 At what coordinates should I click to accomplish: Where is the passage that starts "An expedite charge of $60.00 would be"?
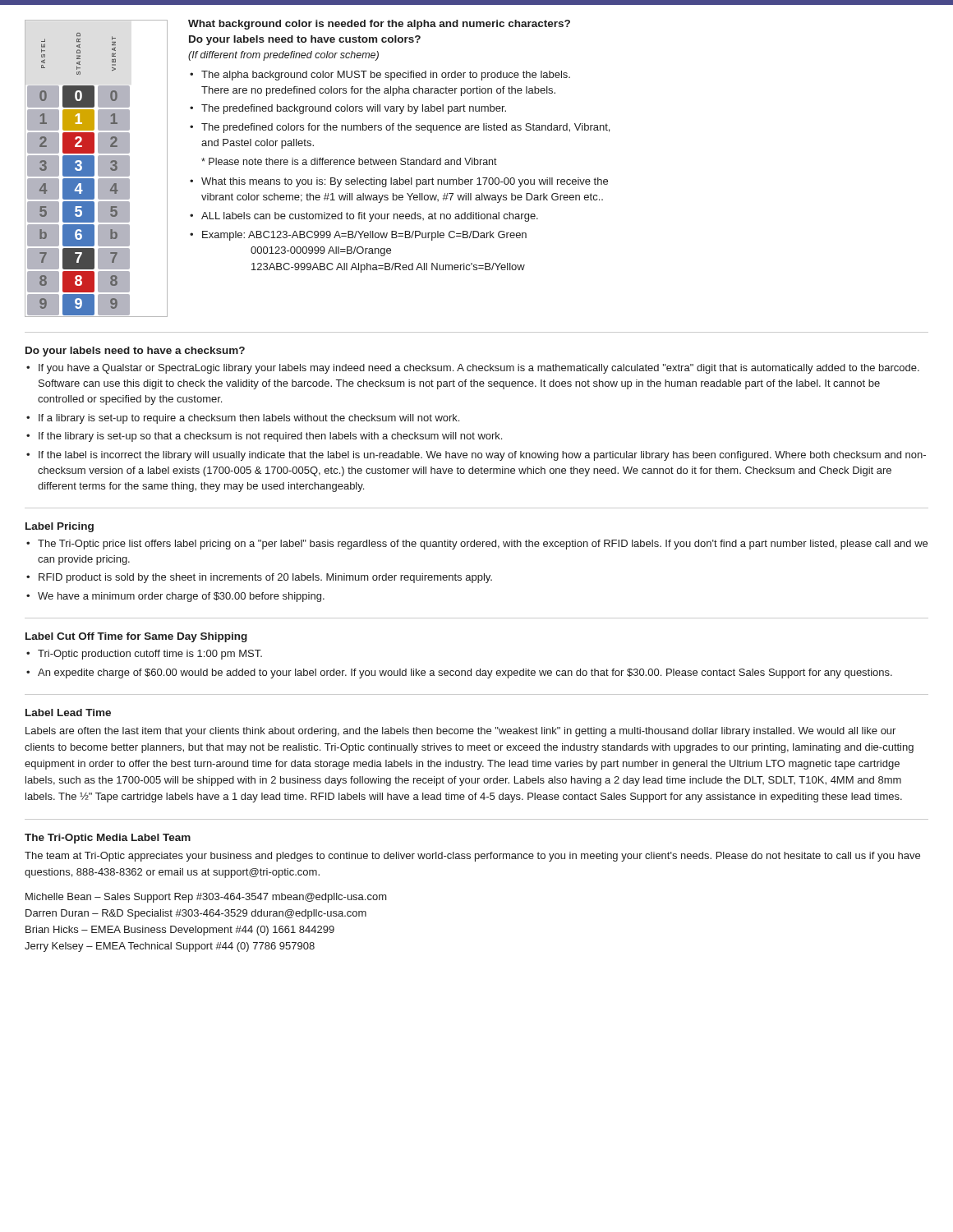[x=465, y=672]
